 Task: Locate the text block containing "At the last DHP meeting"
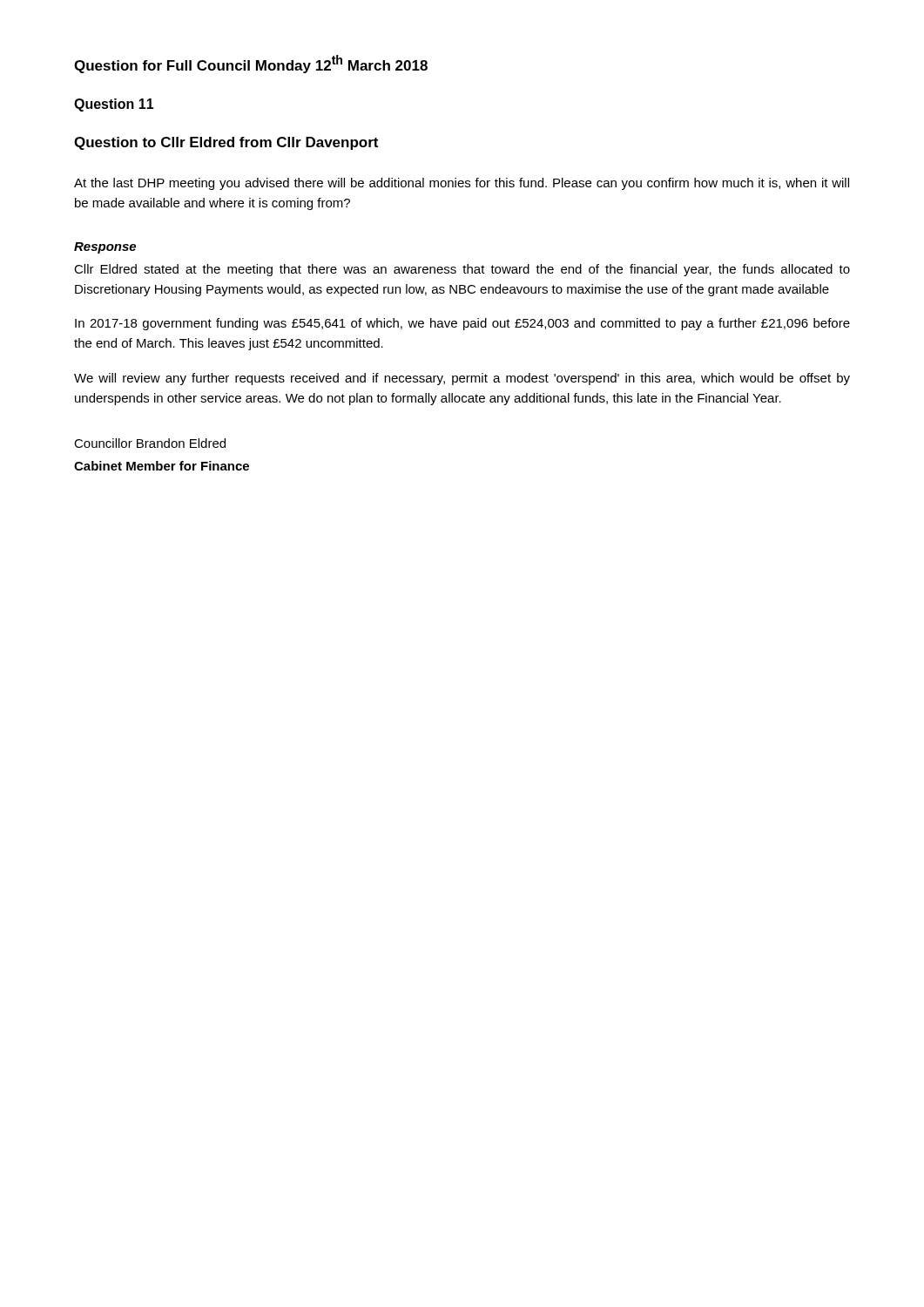point(462,192)
